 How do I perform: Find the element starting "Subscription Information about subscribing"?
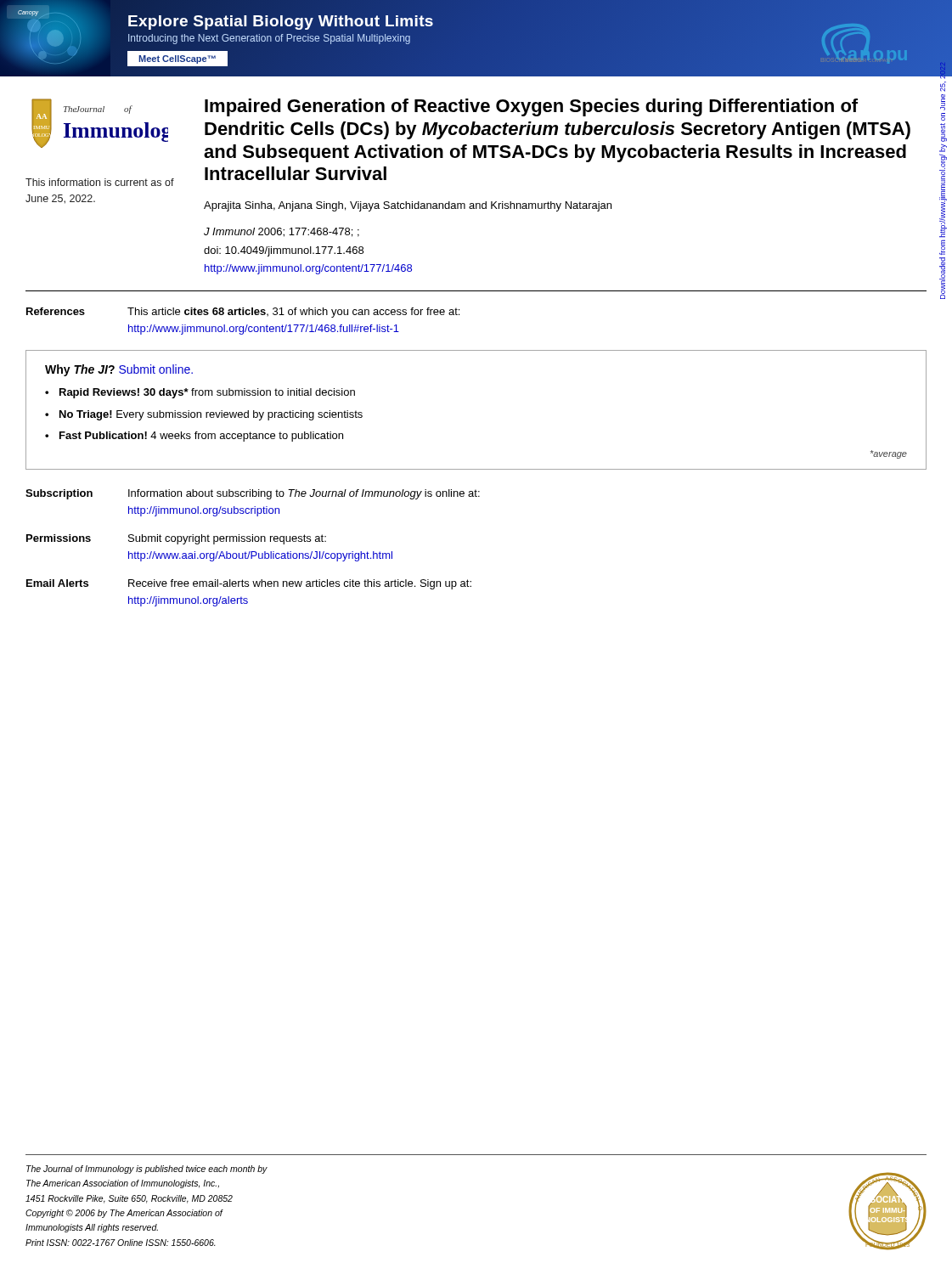[x=476, y=502]
